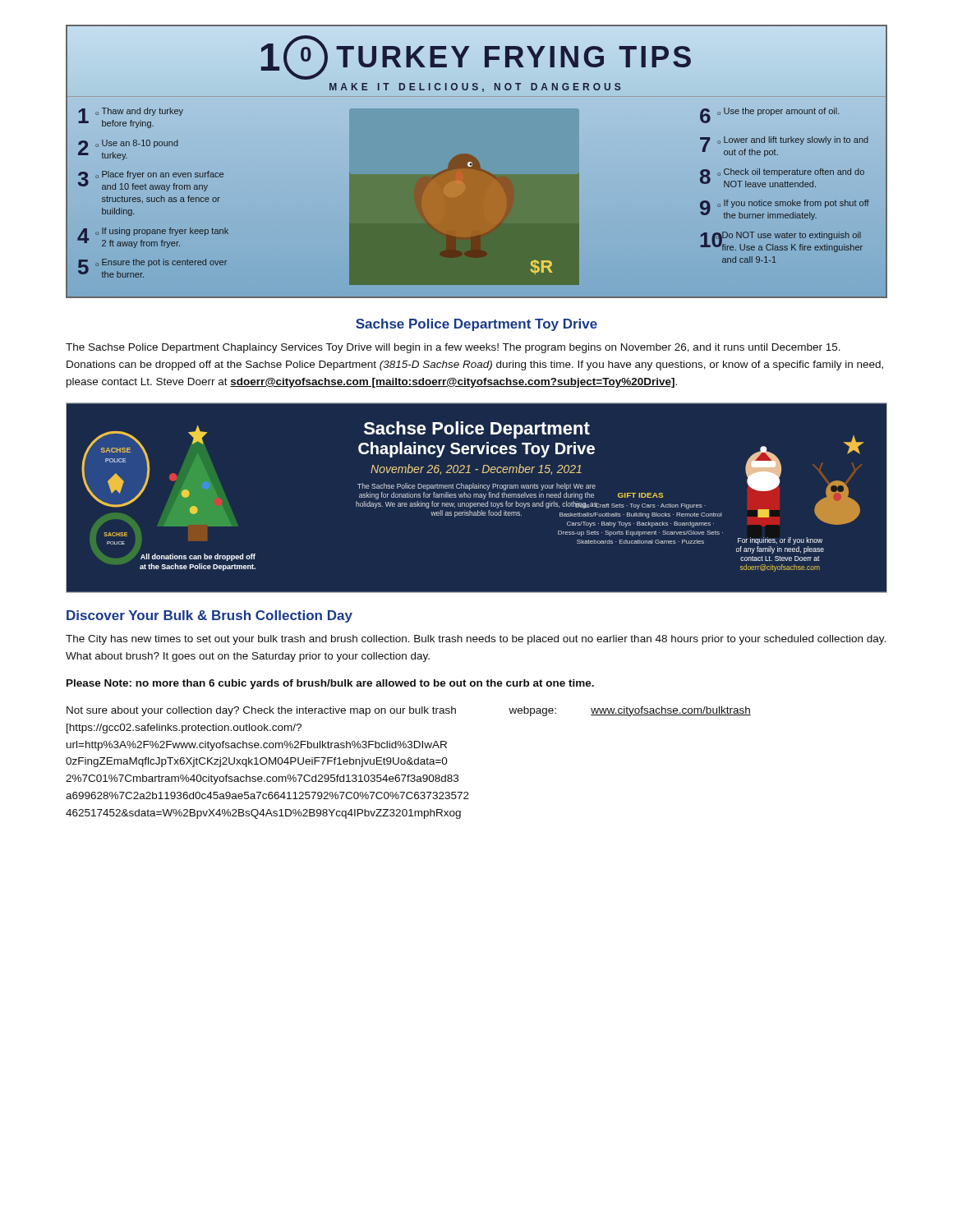Find the infographic

[x=476, y=161]
